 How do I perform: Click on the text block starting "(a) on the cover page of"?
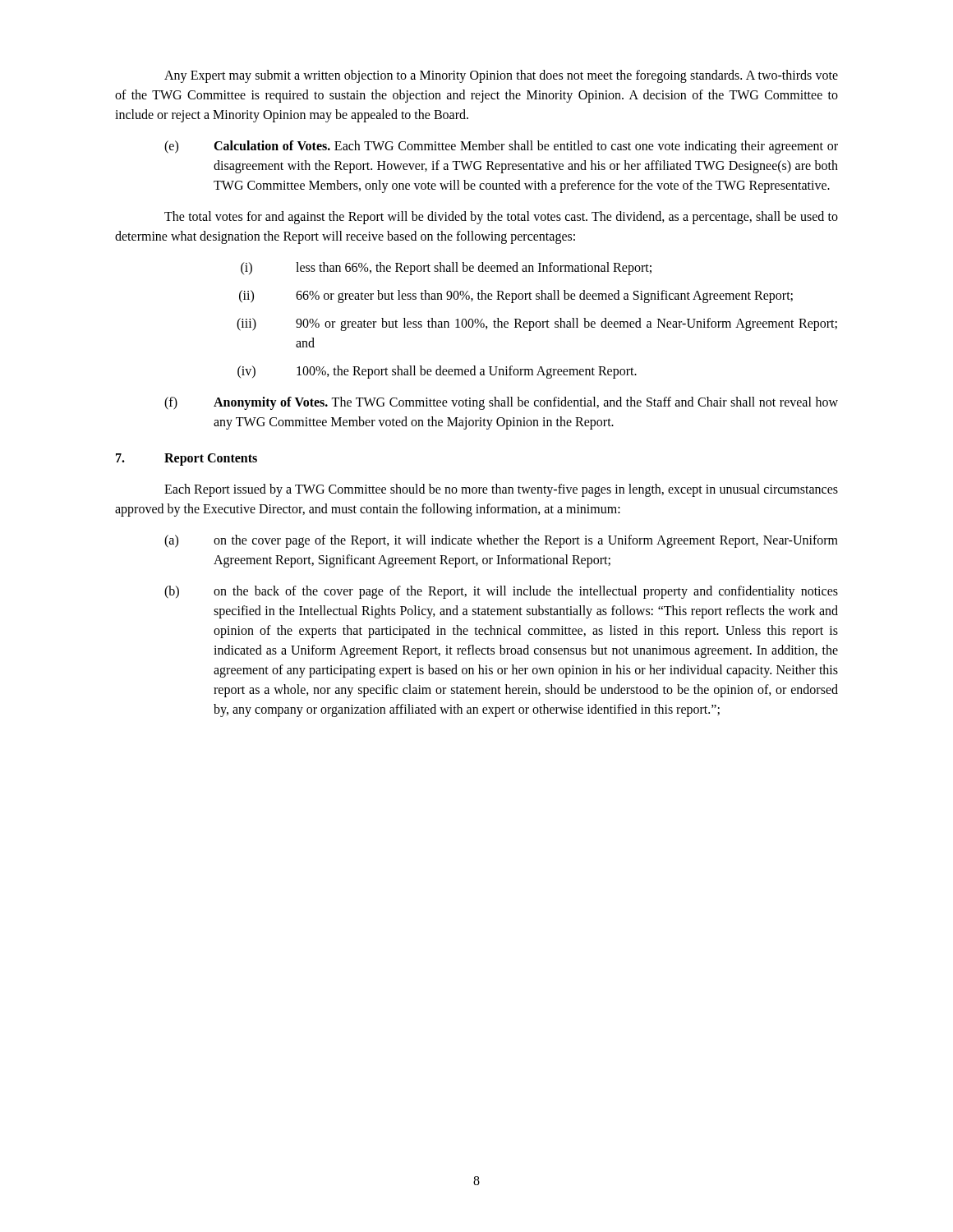(x=476, y=550)
